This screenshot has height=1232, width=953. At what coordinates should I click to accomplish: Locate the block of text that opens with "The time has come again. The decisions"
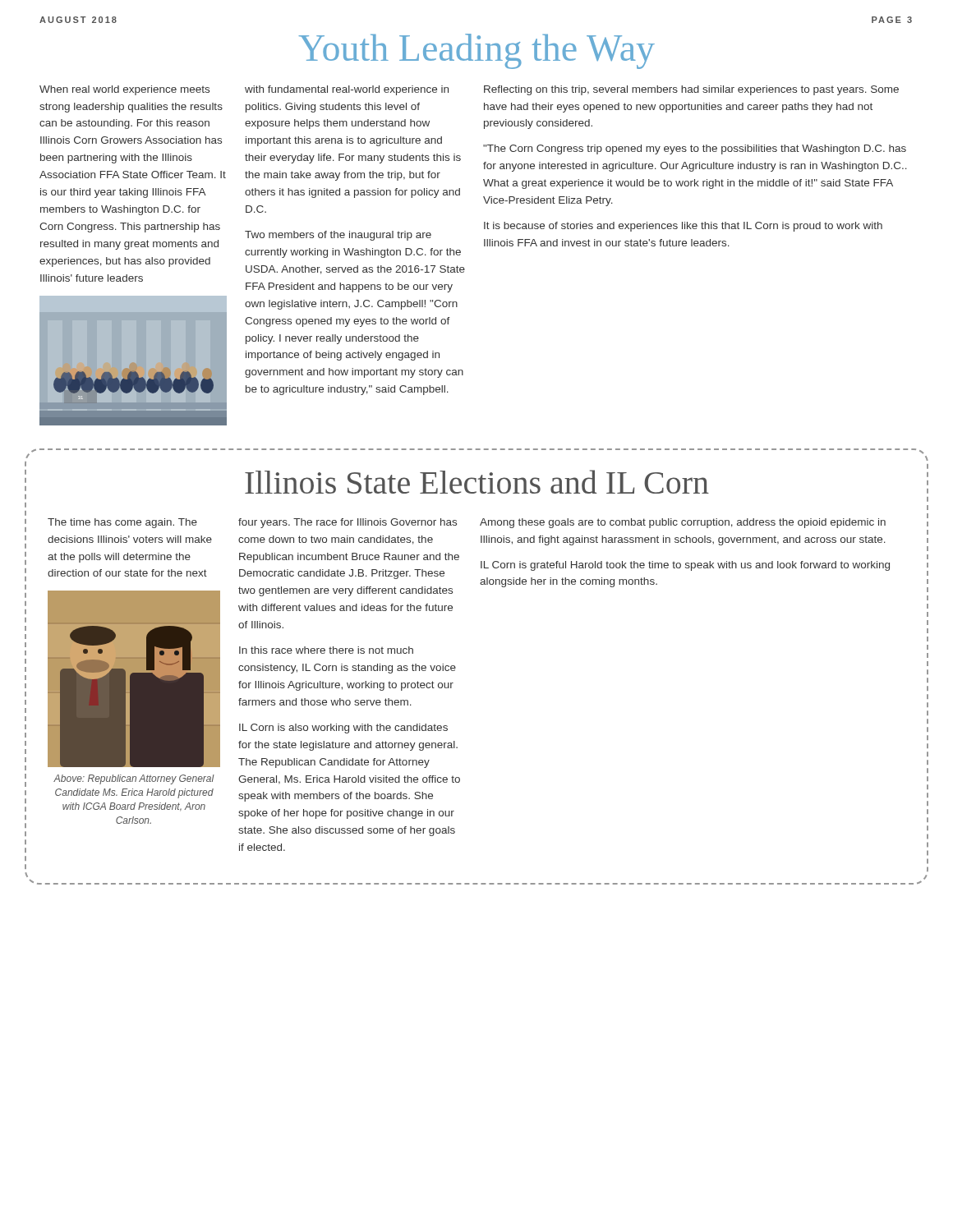[x=134, y=548]
